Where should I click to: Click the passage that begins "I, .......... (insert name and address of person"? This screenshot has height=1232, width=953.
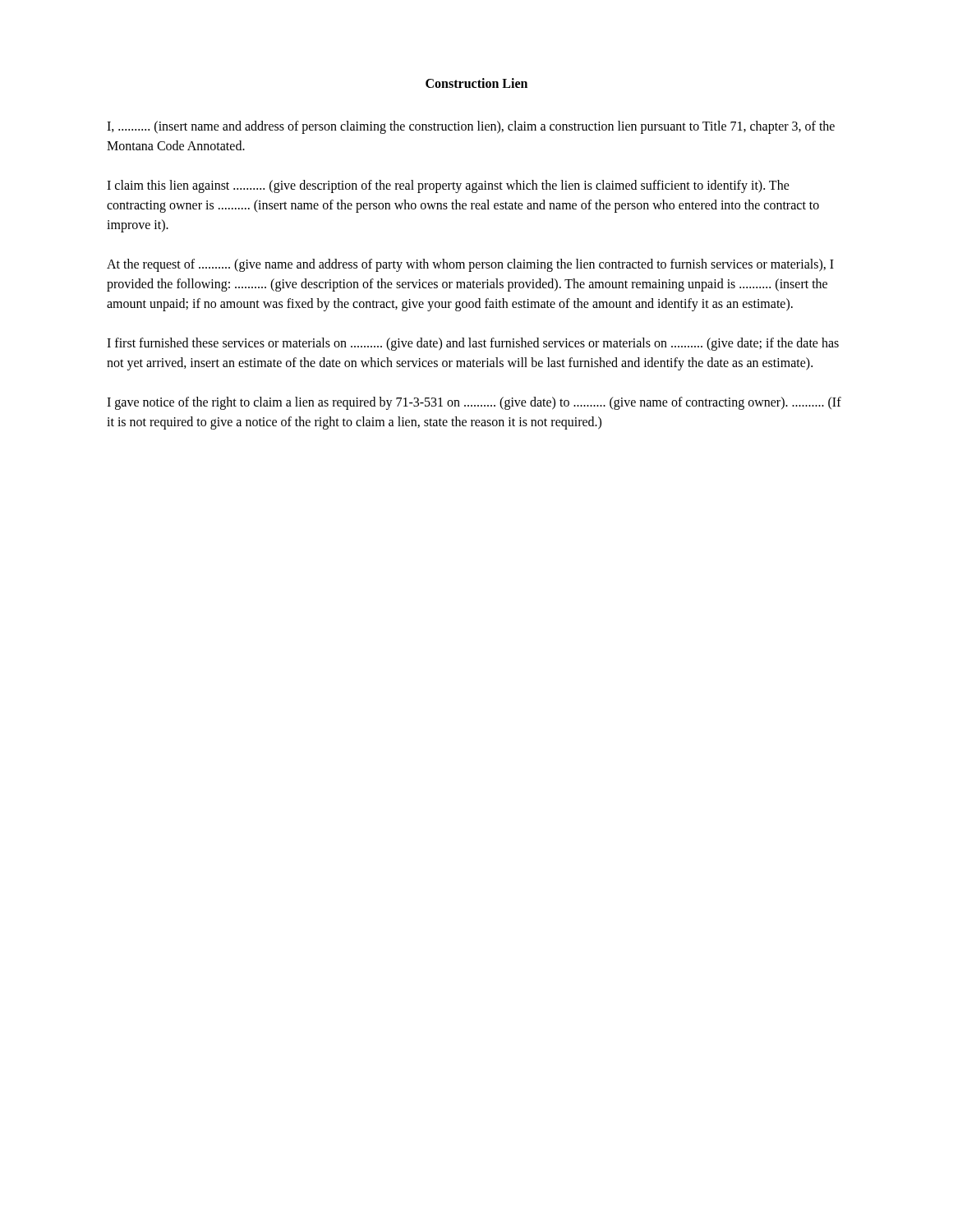[471, 136]
